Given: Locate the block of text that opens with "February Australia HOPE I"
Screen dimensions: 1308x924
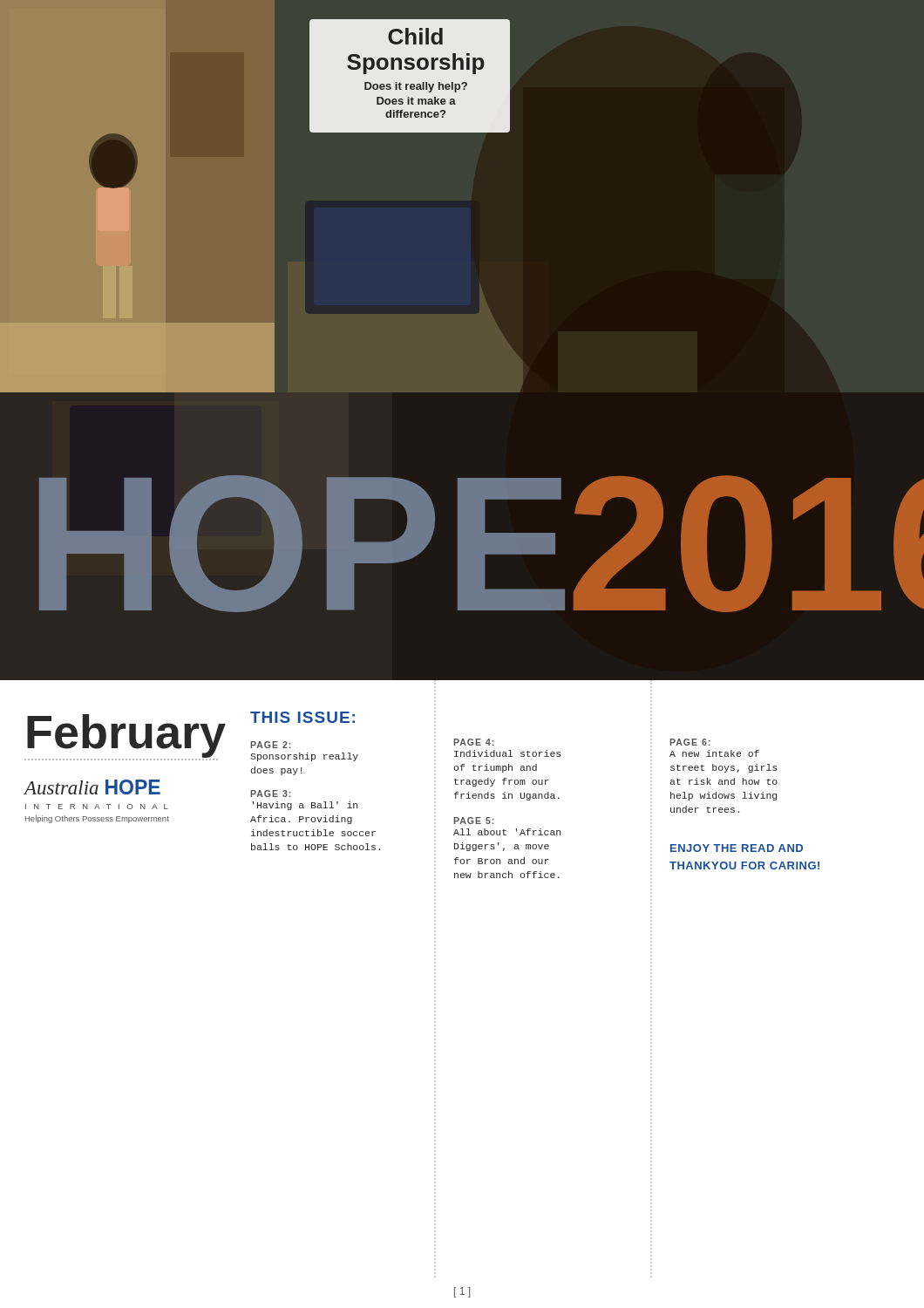Looking at the screenshot, I should [x=125, y=764].
